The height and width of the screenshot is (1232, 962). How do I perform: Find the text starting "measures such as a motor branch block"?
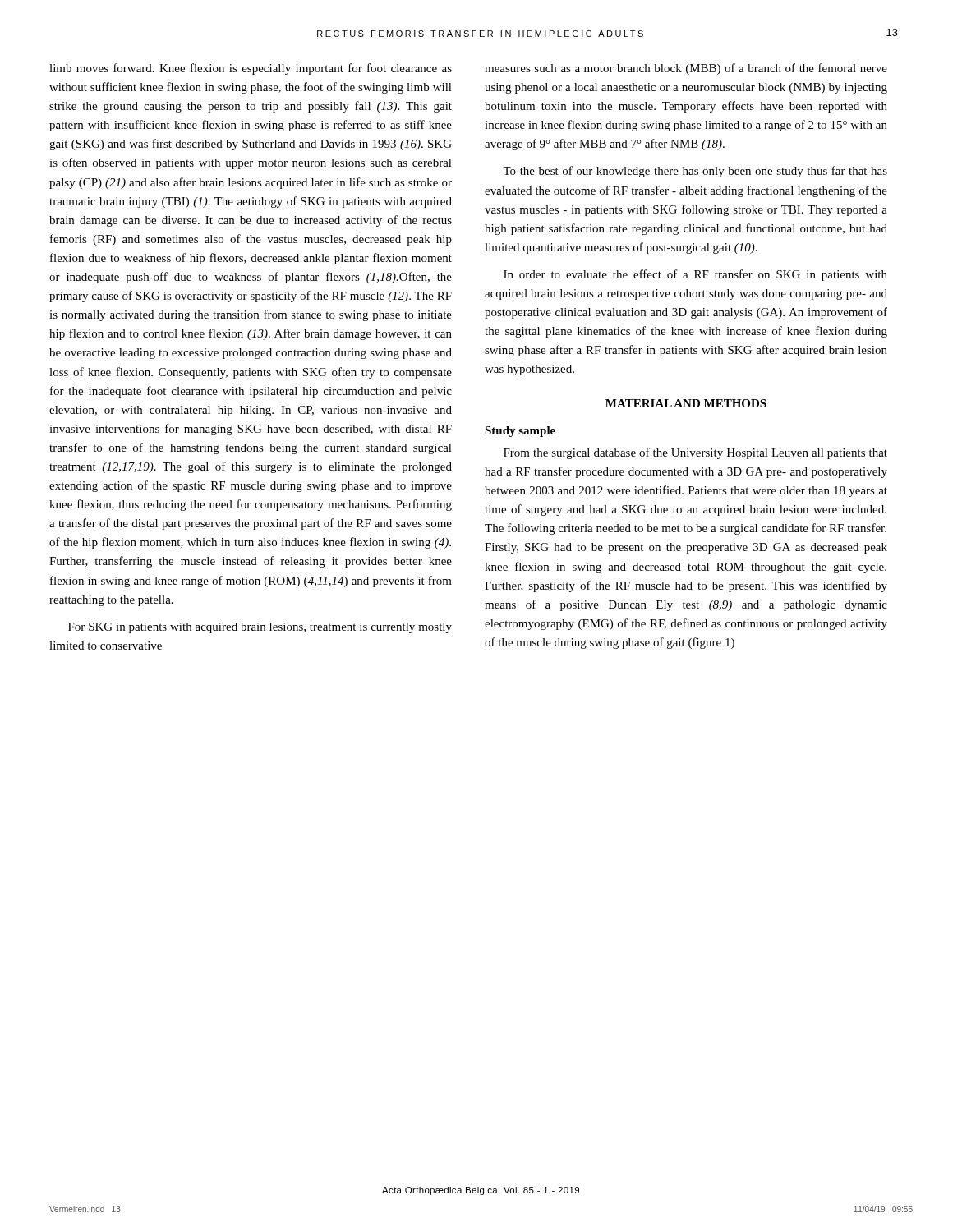pyautogui.click(x=686, y=219)
